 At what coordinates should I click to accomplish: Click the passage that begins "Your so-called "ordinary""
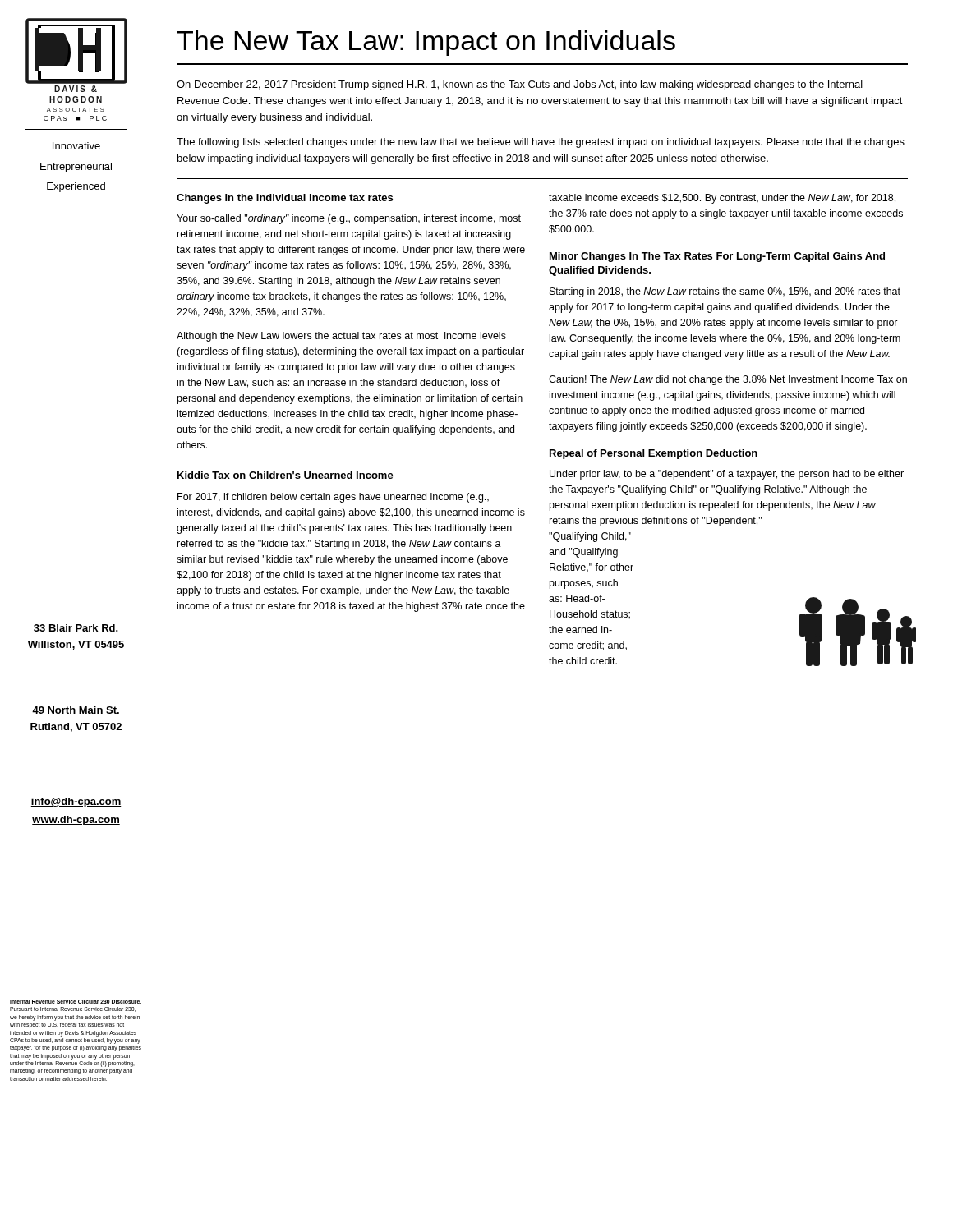[x=351, y=266]
